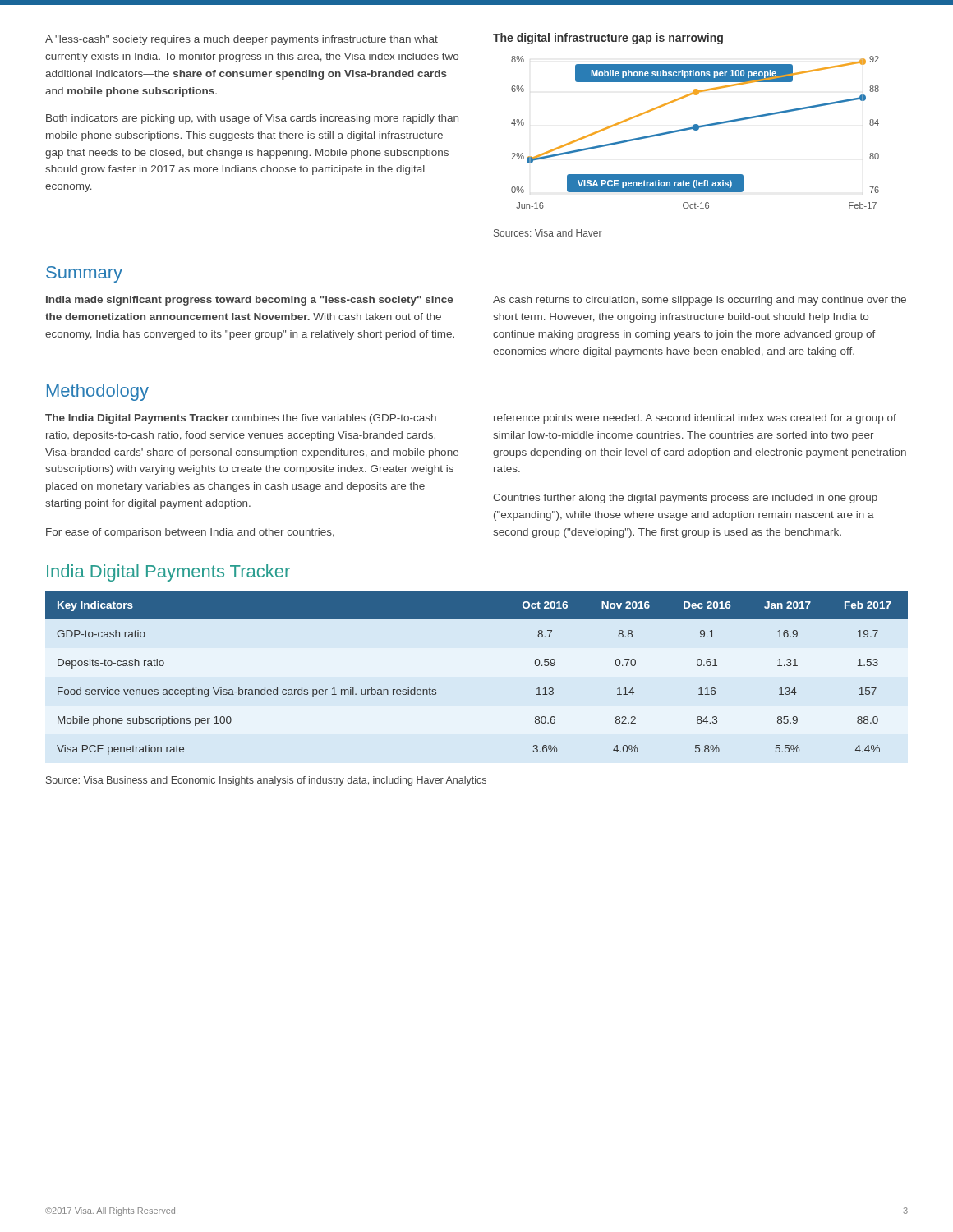Click on the passage starting "Sources: Visa and Haver"
The width and height of the screenshot is (953, 1232).
[547, 233]
